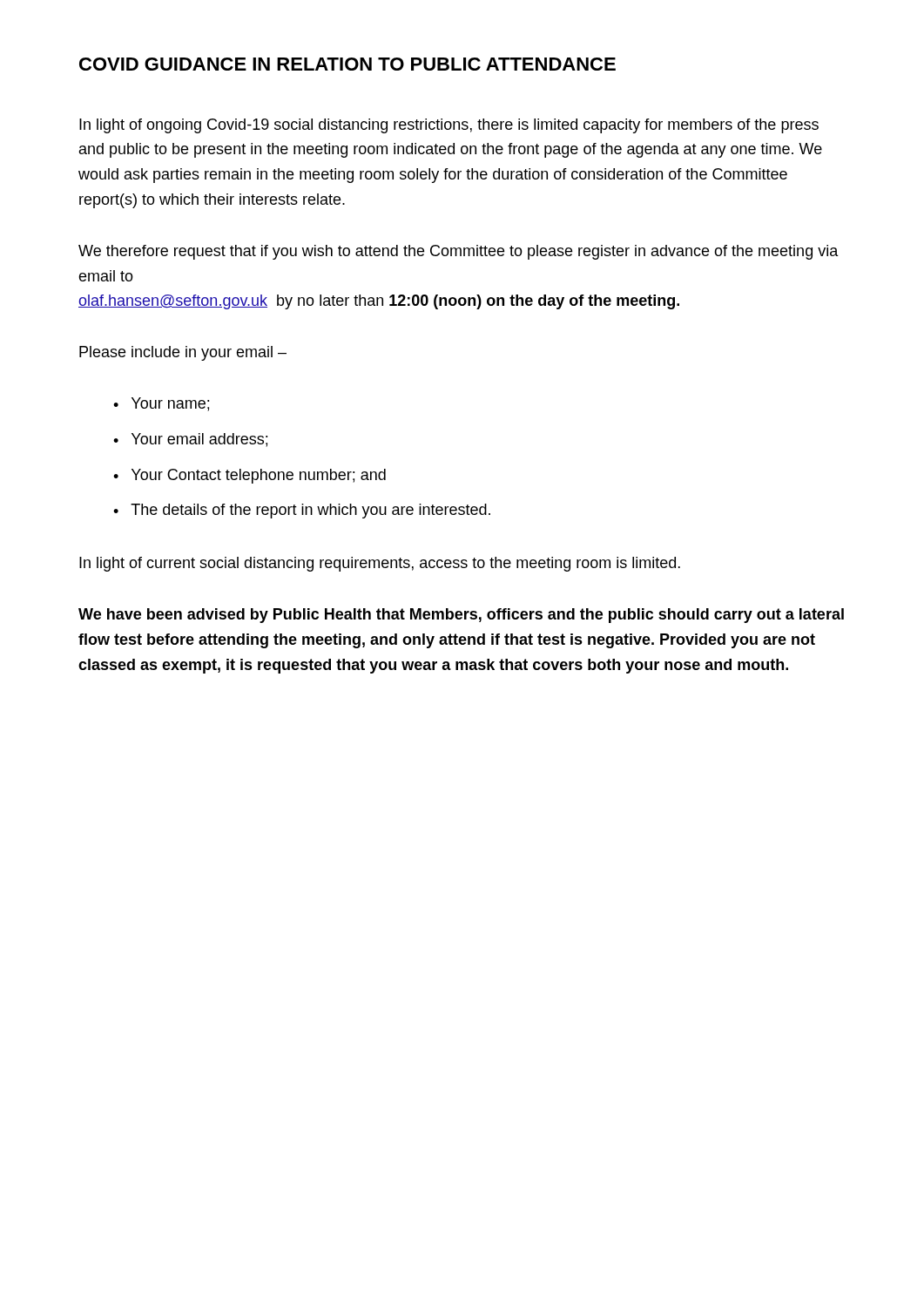Find the block on this page that starts "• The details of the"

(302, 511)
